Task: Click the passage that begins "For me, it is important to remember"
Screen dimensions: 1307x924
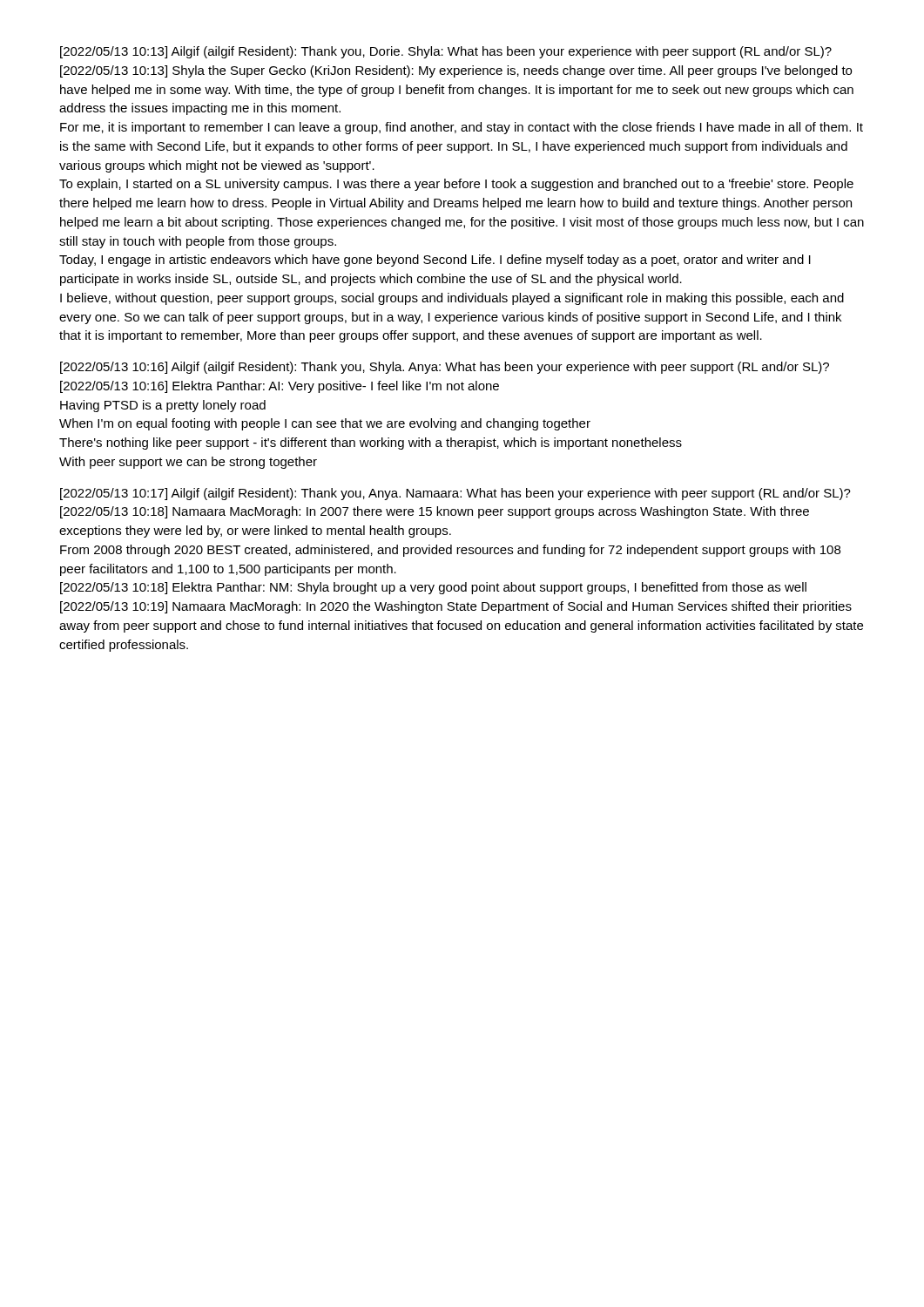Action: tap(462, 146)
